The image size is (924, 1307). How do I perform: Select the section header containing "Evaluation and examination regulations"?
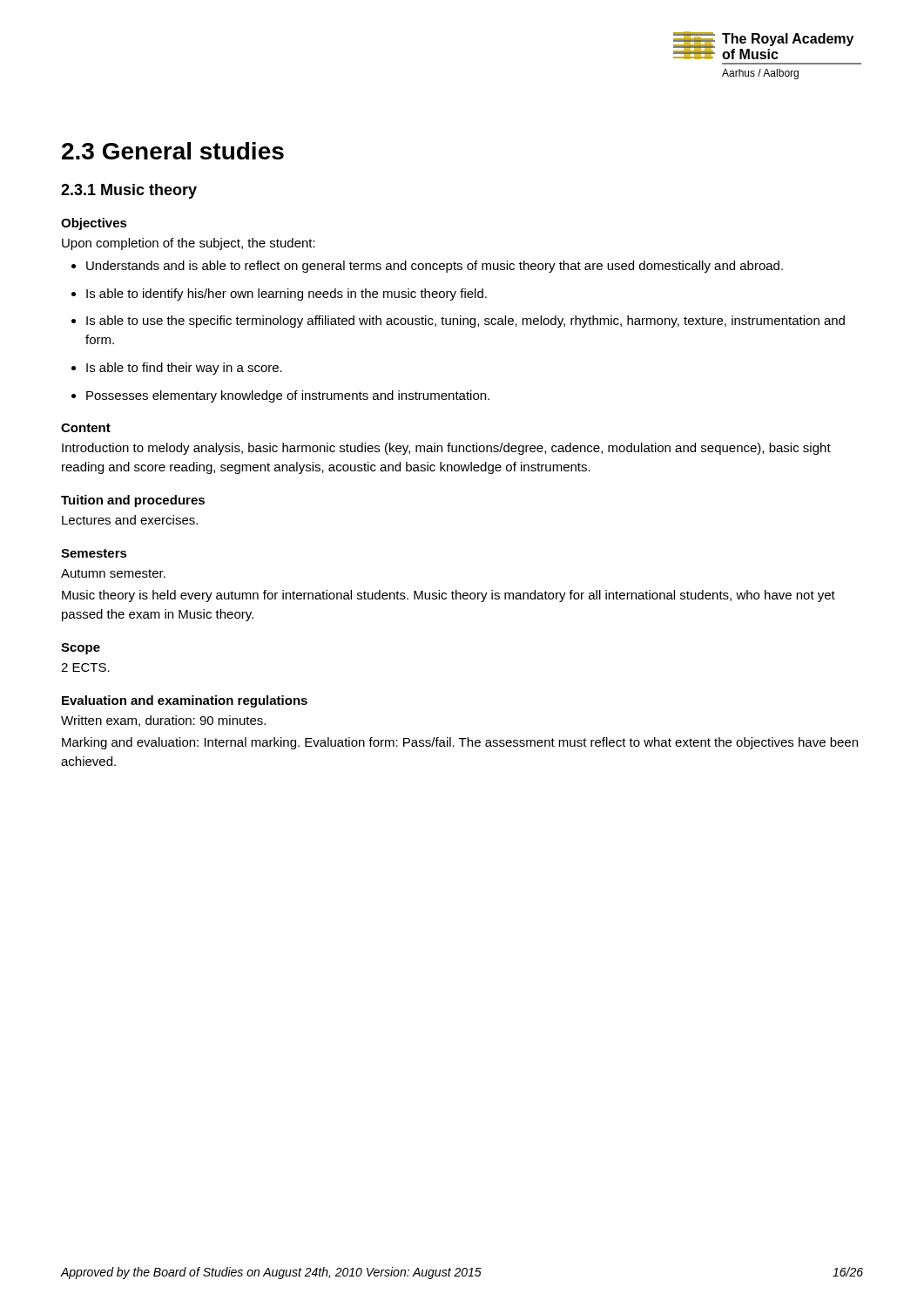click(185, 701)
